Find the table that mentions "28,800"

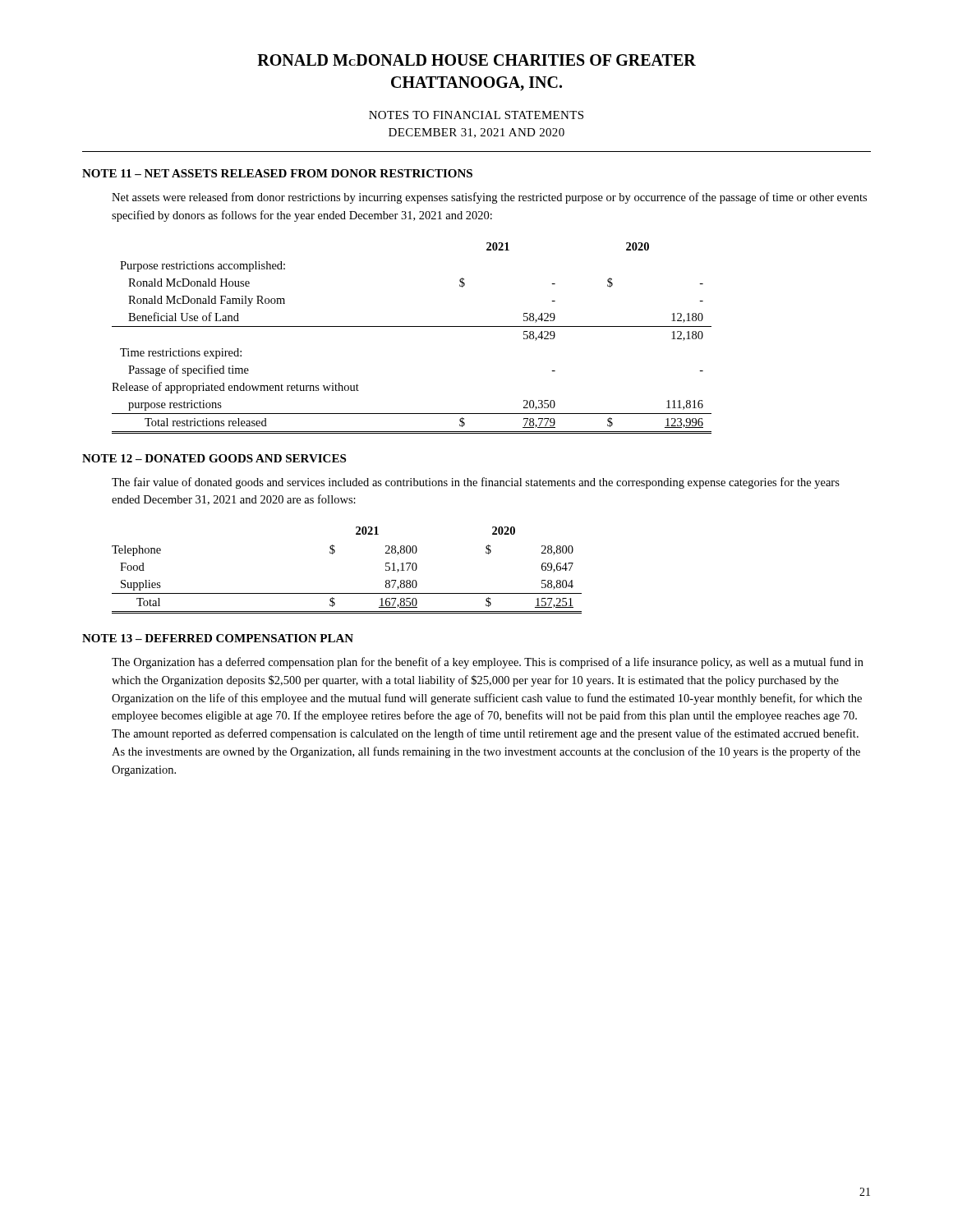491,568
